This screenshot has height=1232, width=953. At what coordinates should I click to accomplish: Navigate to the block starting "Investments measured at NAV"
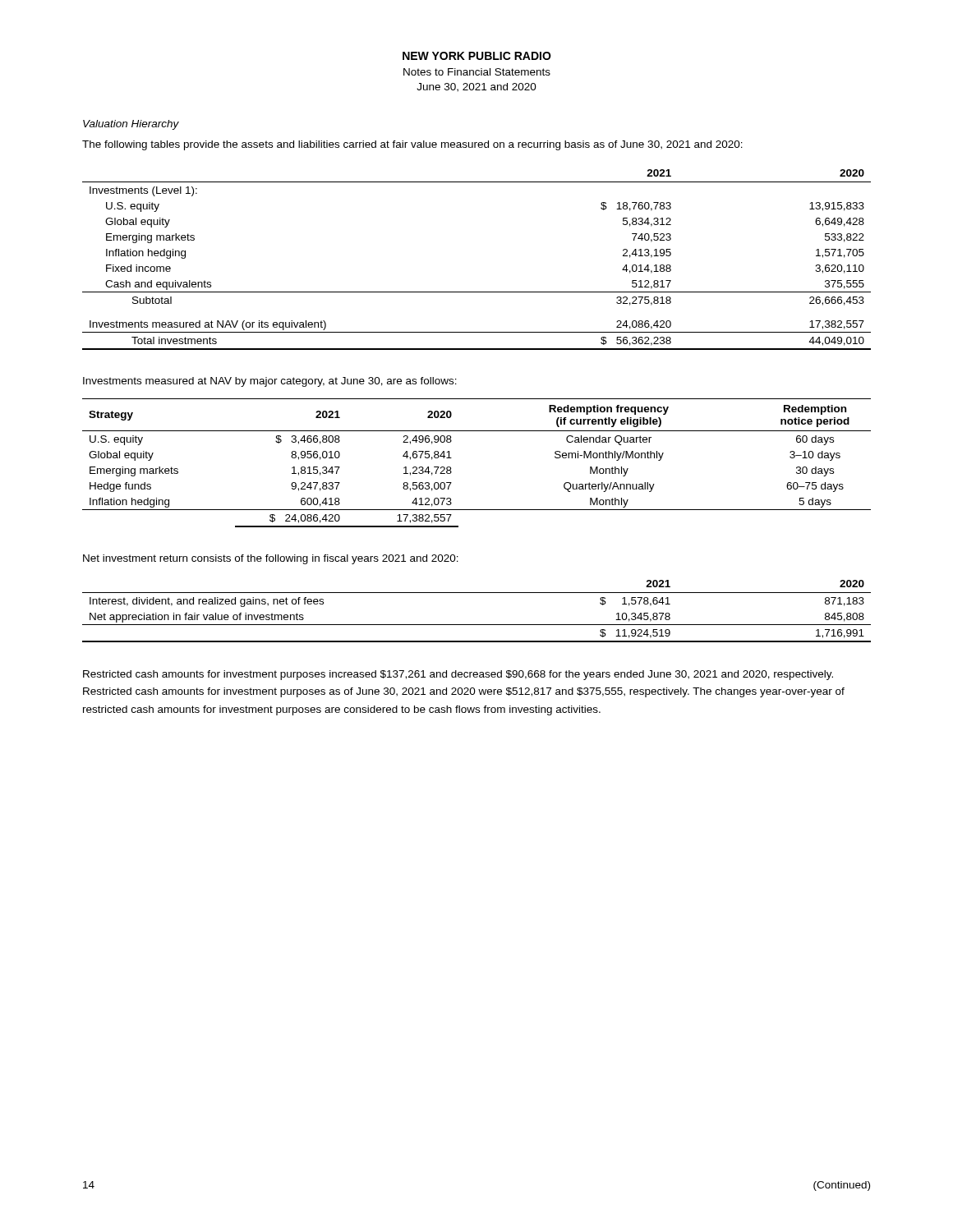pos(270,381)
